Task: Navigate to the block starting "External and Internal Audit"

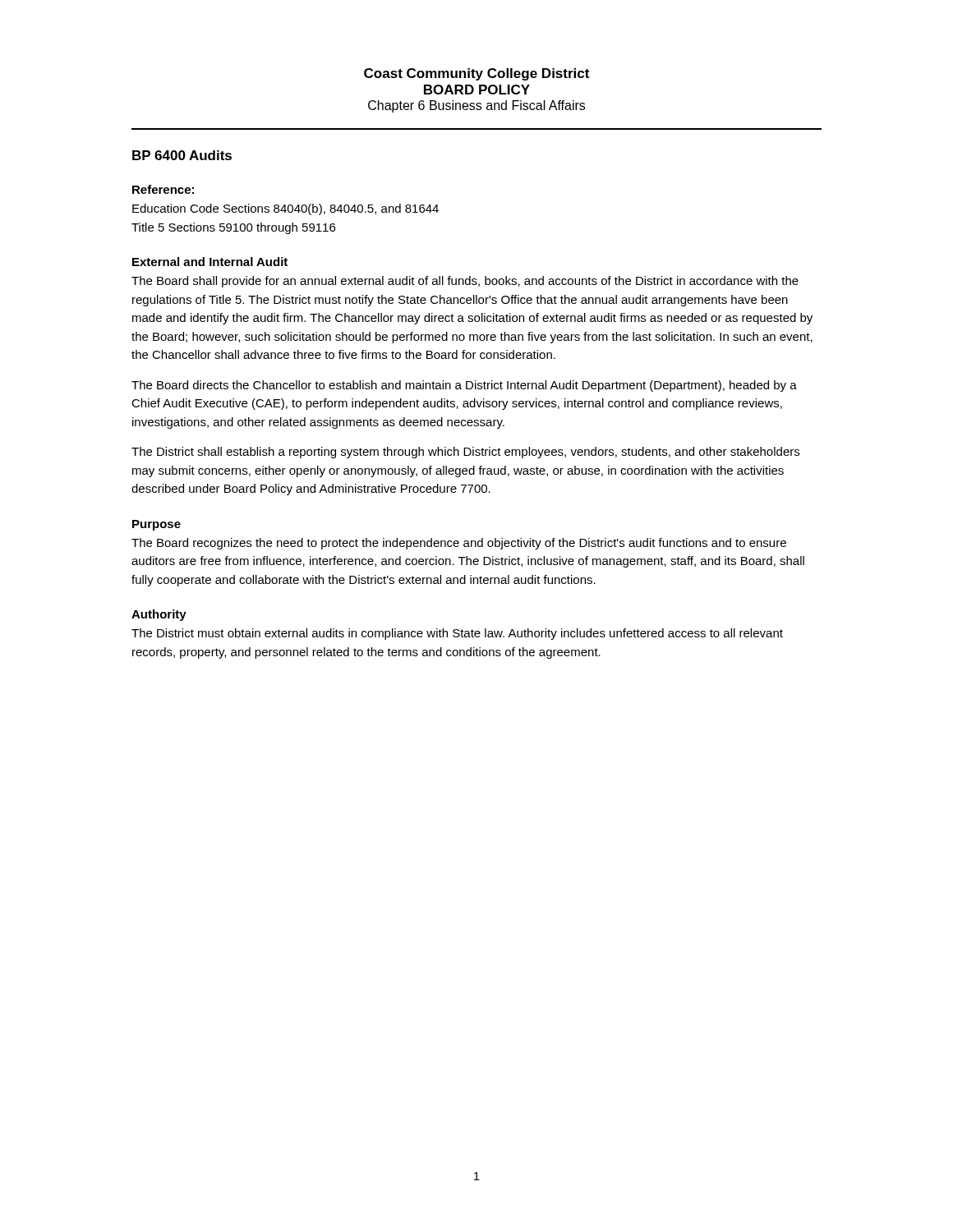Action: point(210,262)
